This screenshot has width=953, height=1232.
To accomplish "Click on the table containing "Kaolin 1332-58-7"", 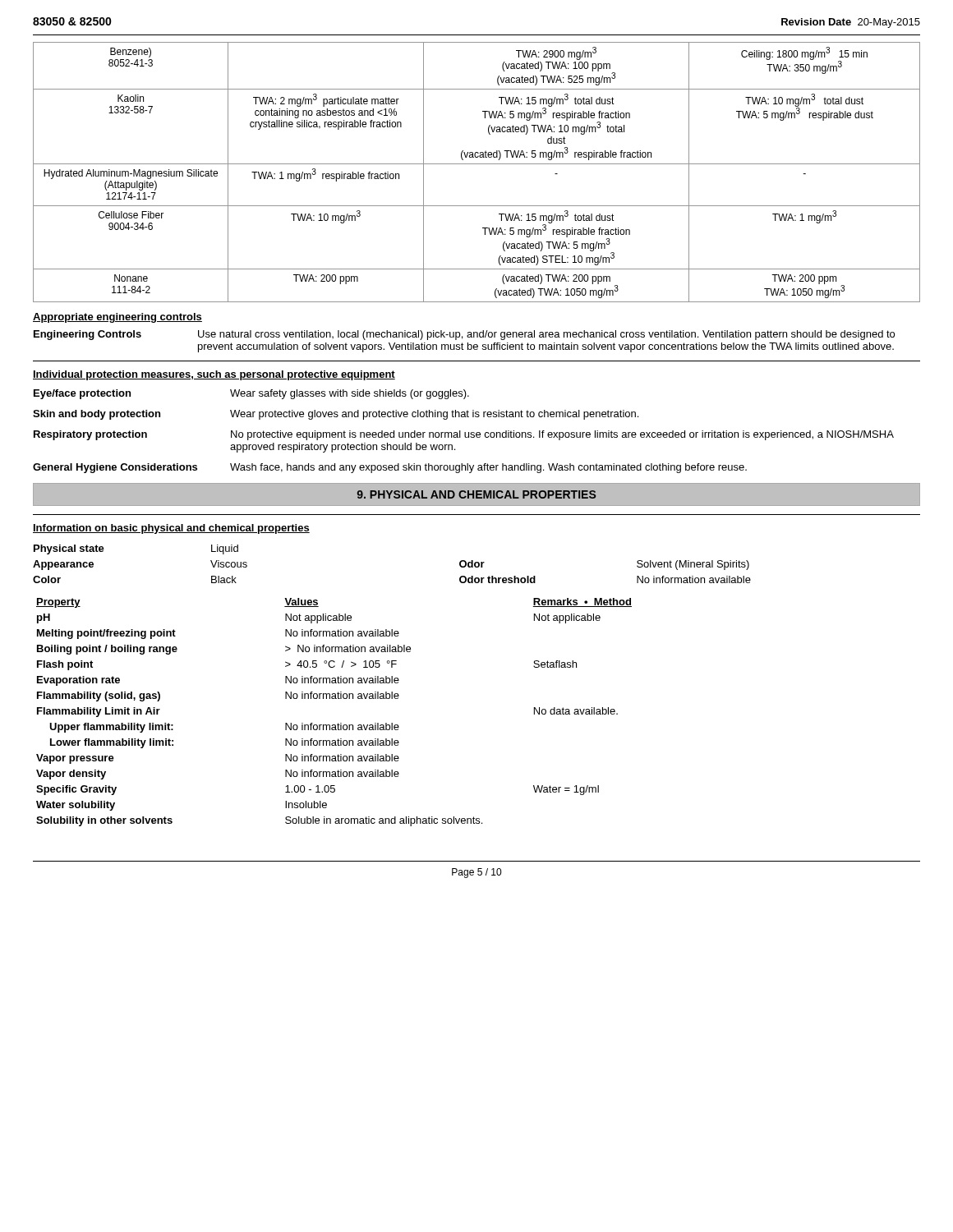I will [x=476, y=172].
